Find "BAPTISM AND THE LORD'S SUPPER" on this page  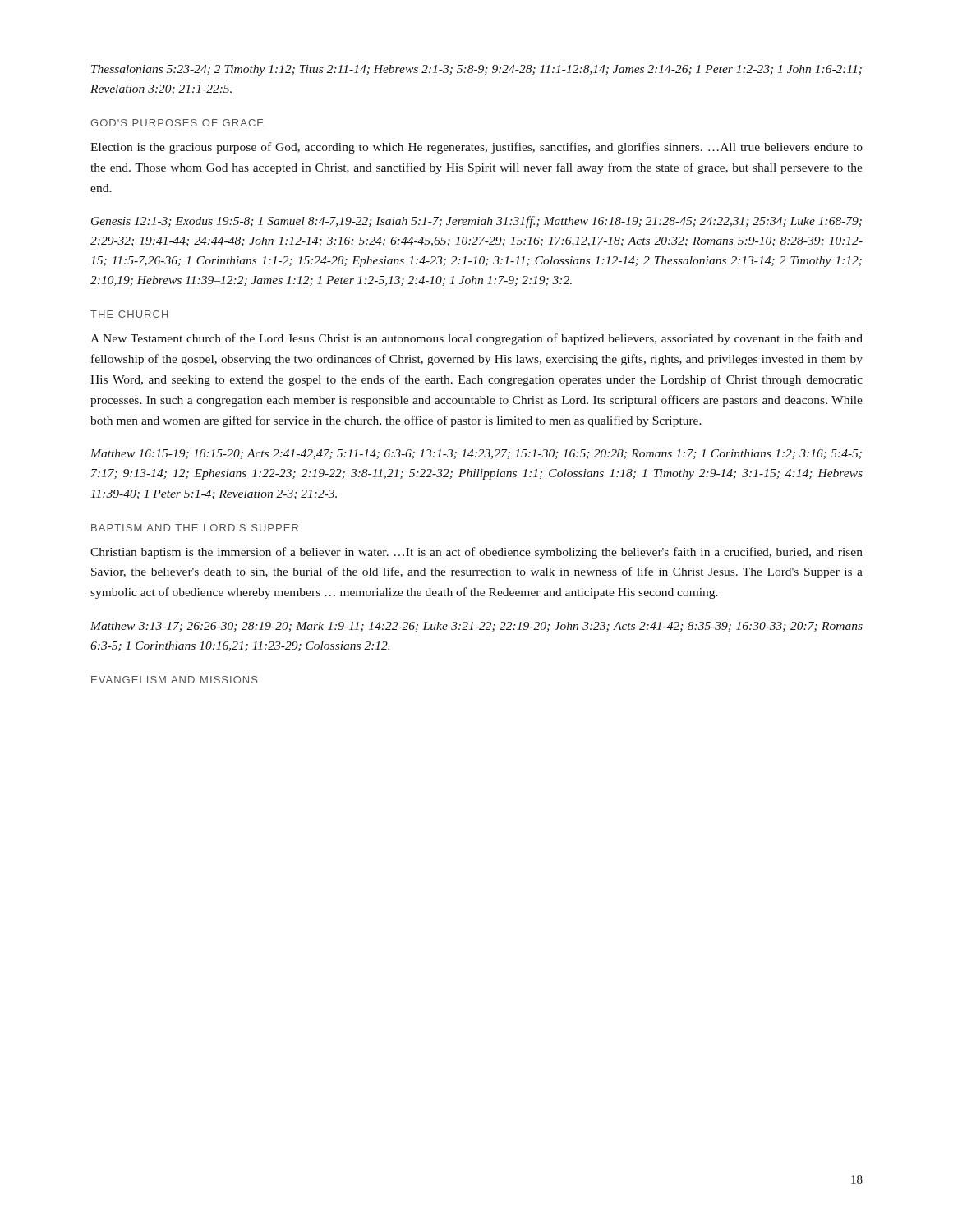point(195,527)
